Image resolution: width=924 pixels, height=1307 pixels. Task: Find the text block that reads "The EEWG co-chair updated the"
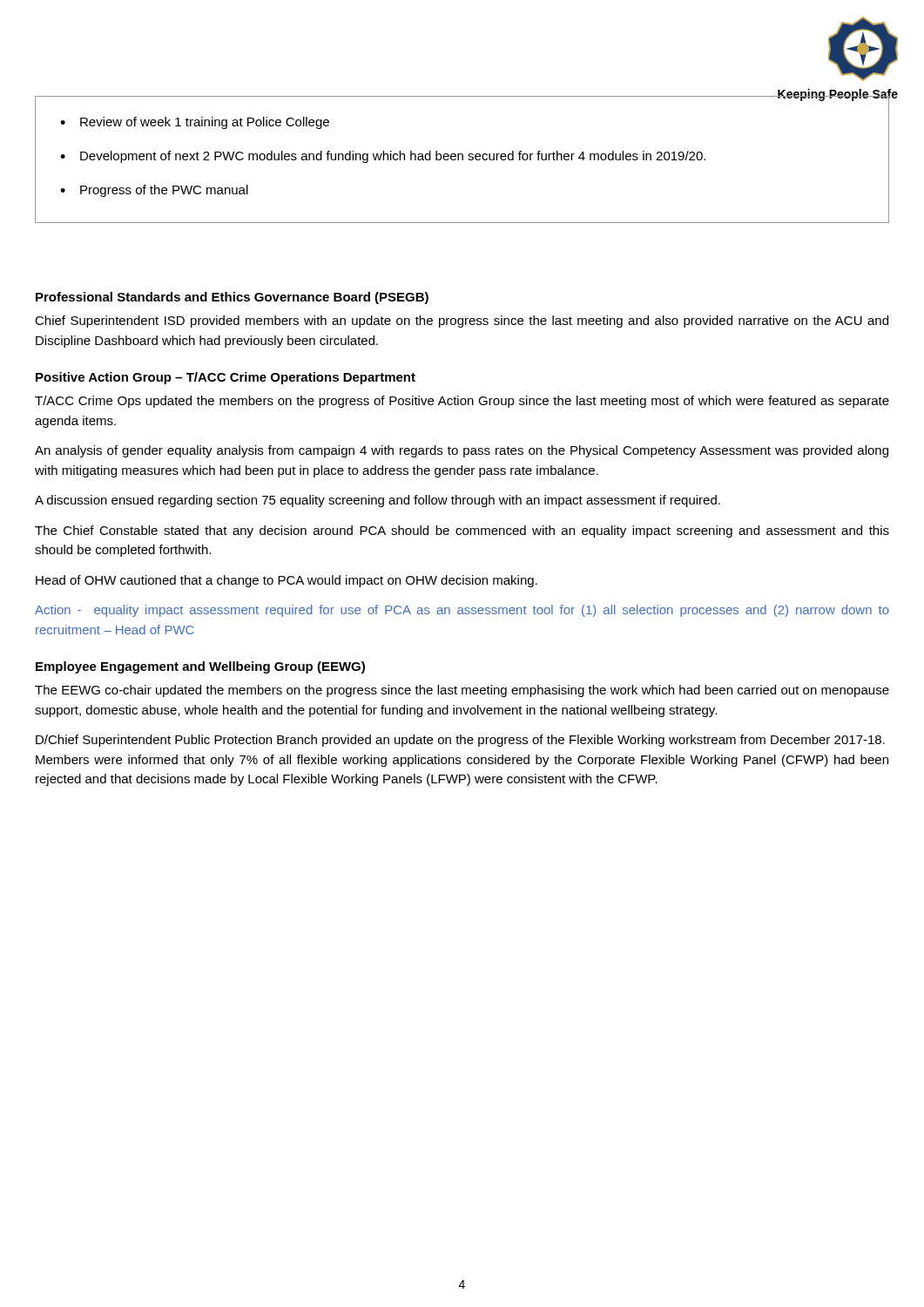pyautogui.click(x=462, y=699)
